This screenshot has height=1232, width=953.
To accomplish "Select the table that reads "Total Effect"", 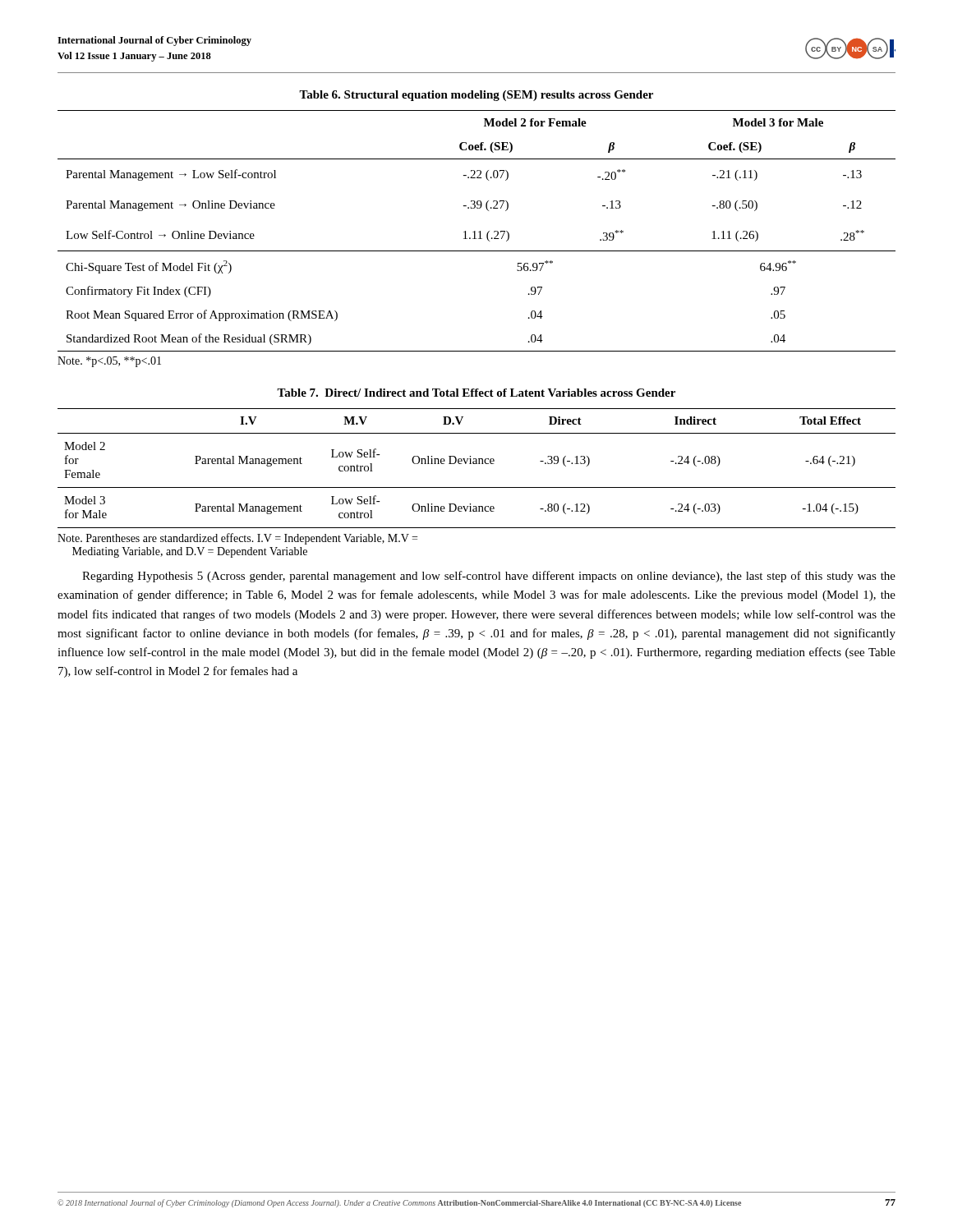I will pos(476,468).
